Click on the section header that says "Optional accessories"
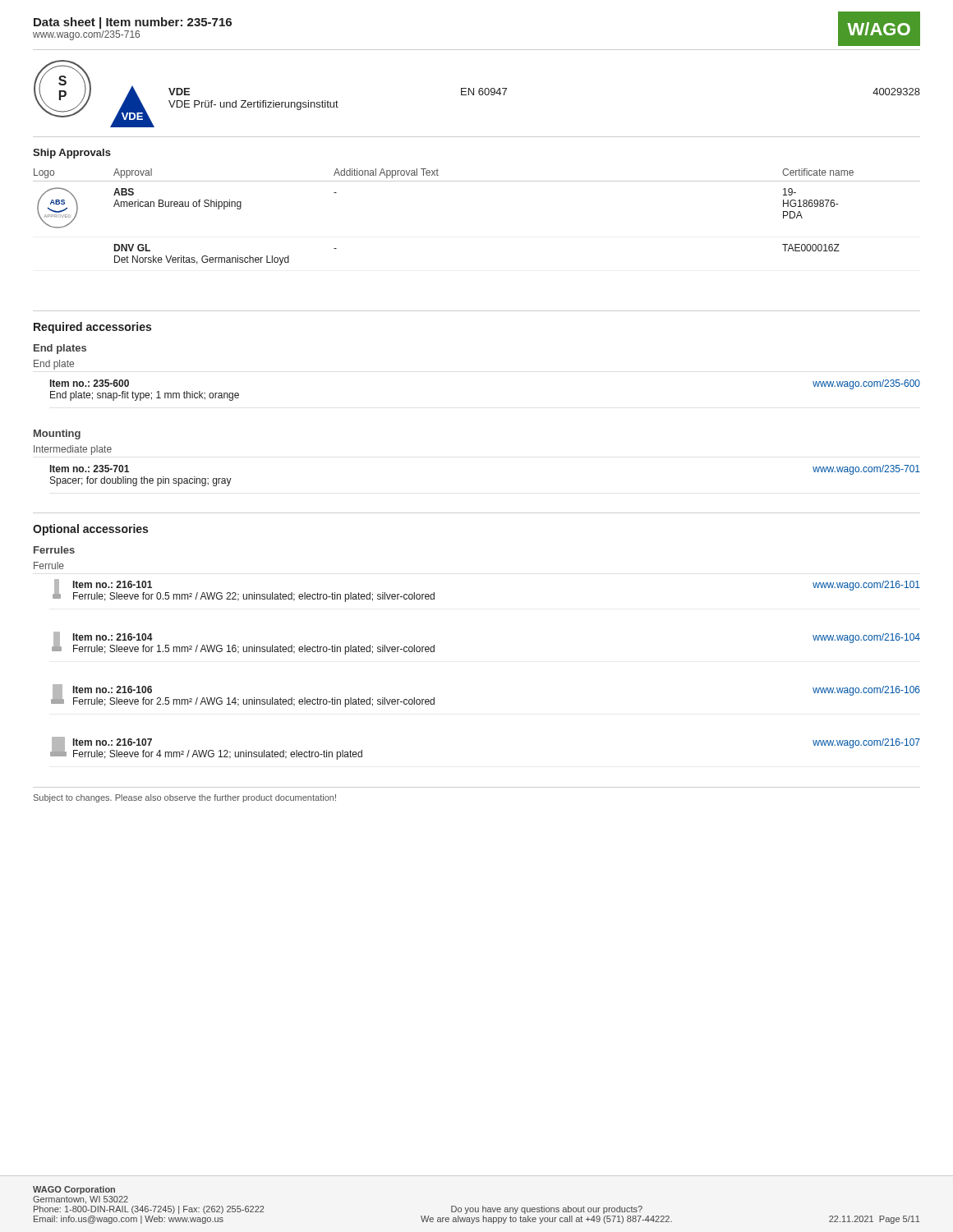 91,529
